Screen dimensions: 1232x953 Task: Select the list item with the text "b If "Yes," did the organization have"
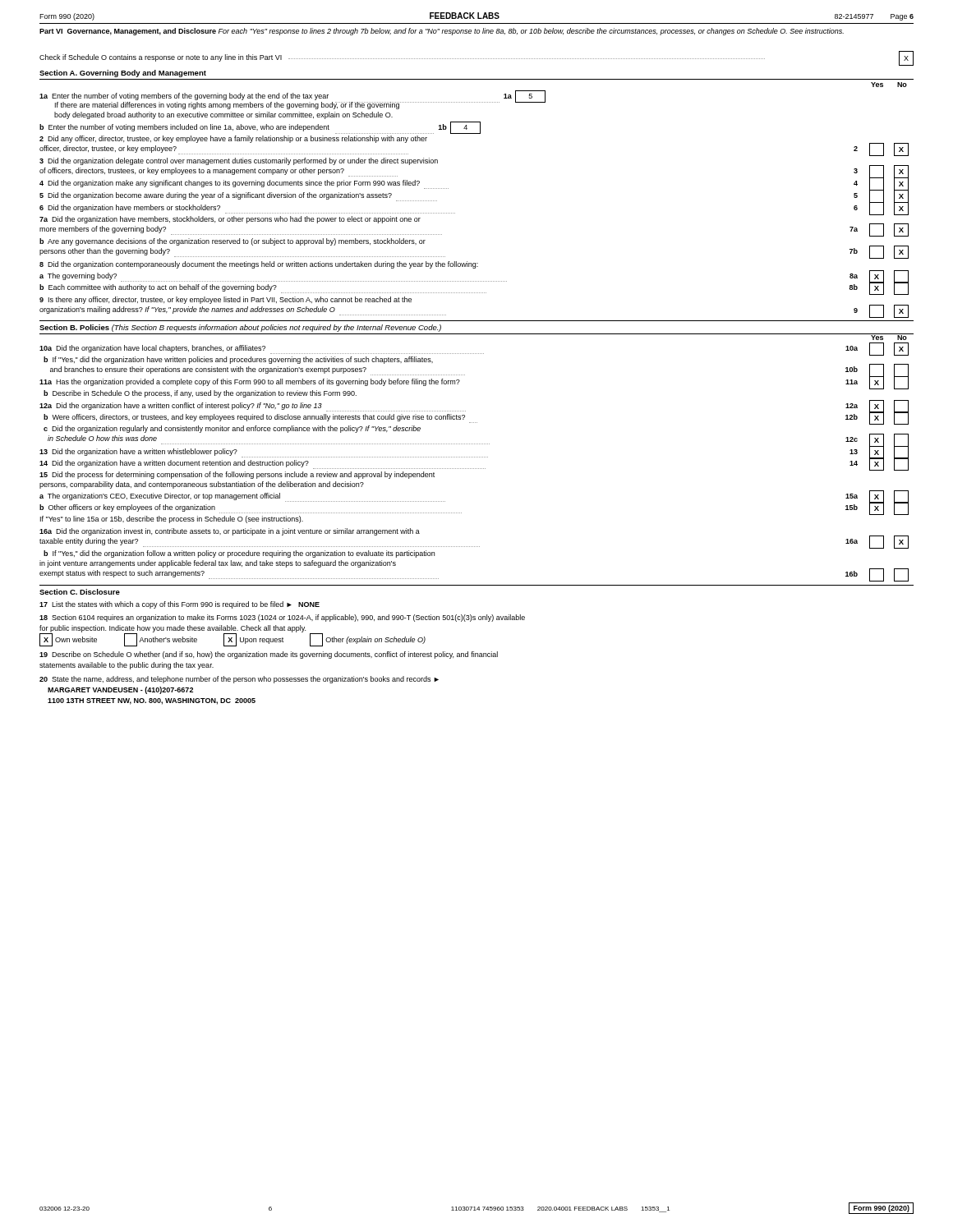click(x=236, y=360)
